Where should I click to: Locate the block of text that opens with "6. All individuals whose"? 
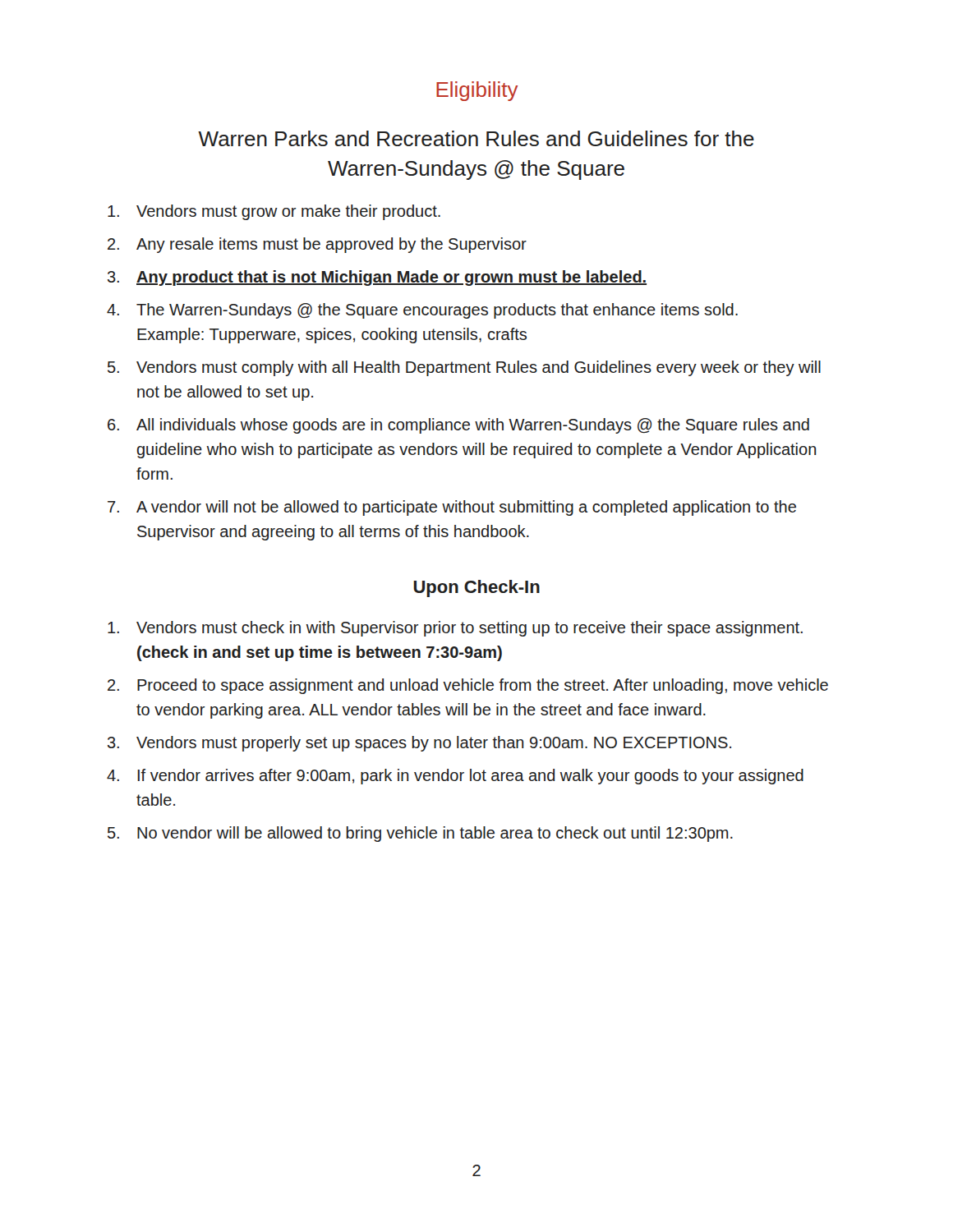tap(476, 449)
